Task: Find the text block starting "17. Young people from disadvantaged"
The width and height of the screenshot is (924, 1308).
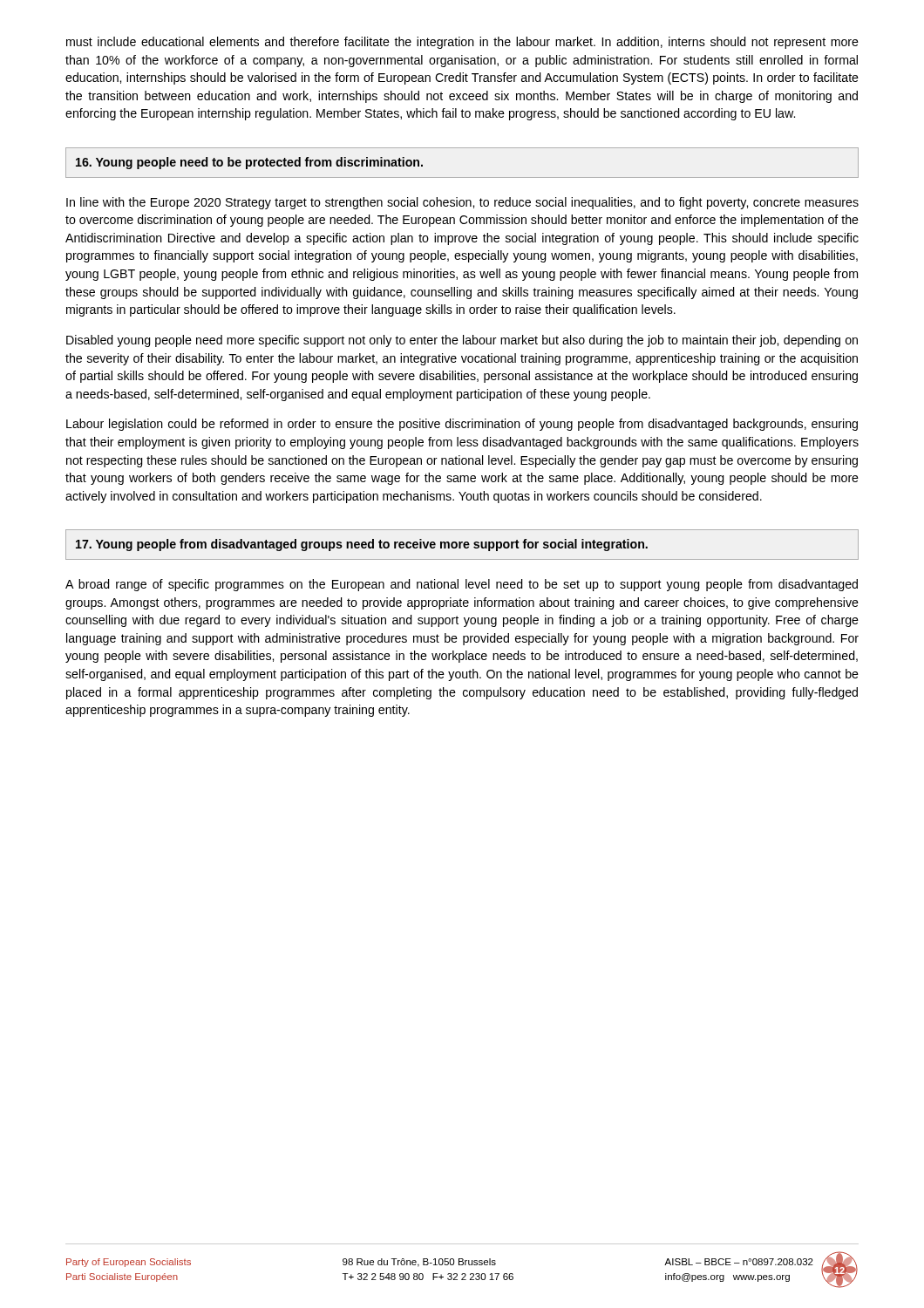Action: click(x=362, y=545)
